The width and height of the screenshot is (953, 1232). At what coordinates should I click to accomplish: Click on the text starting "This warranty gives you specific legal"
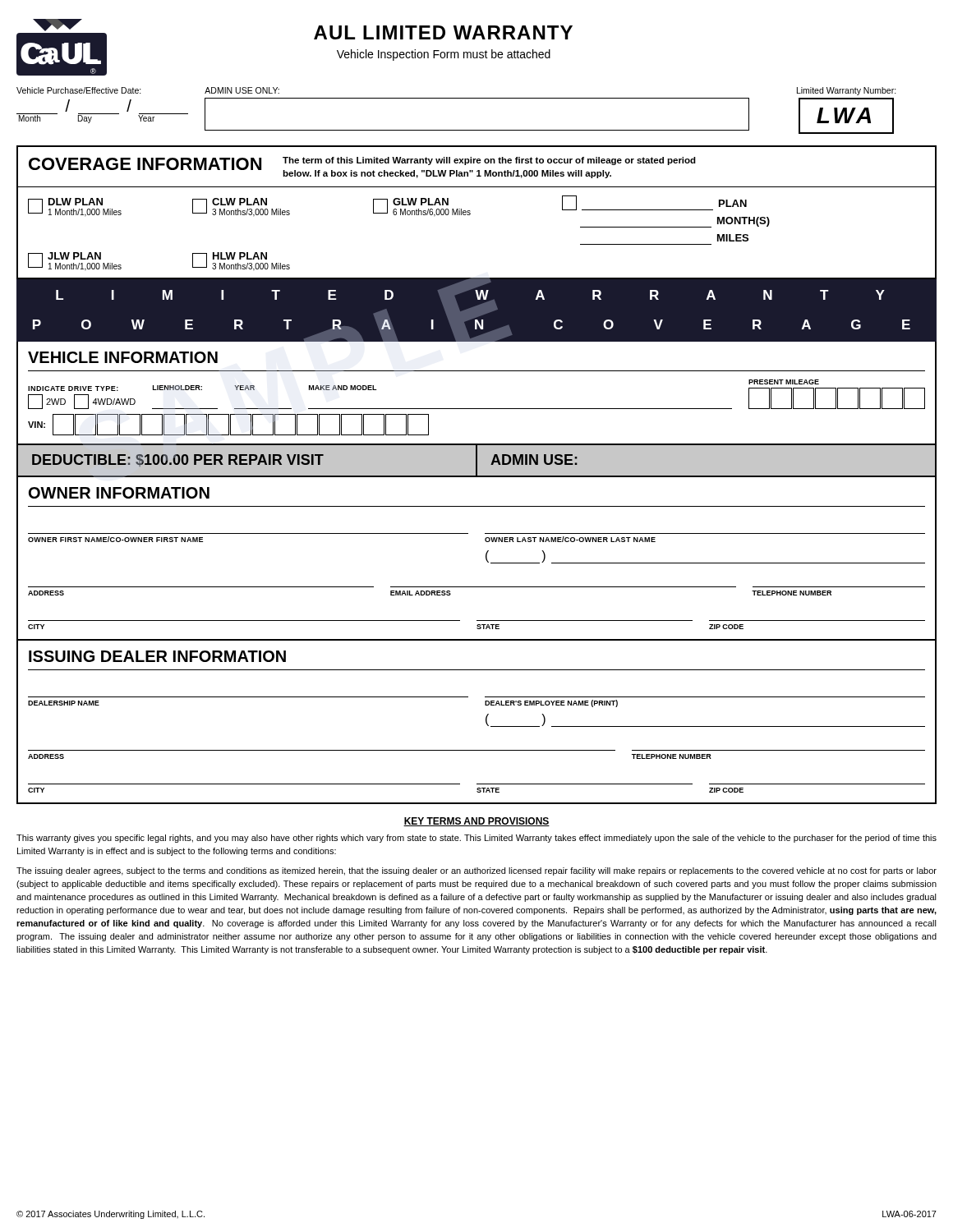pyautogui.click(x=476, y=894)
